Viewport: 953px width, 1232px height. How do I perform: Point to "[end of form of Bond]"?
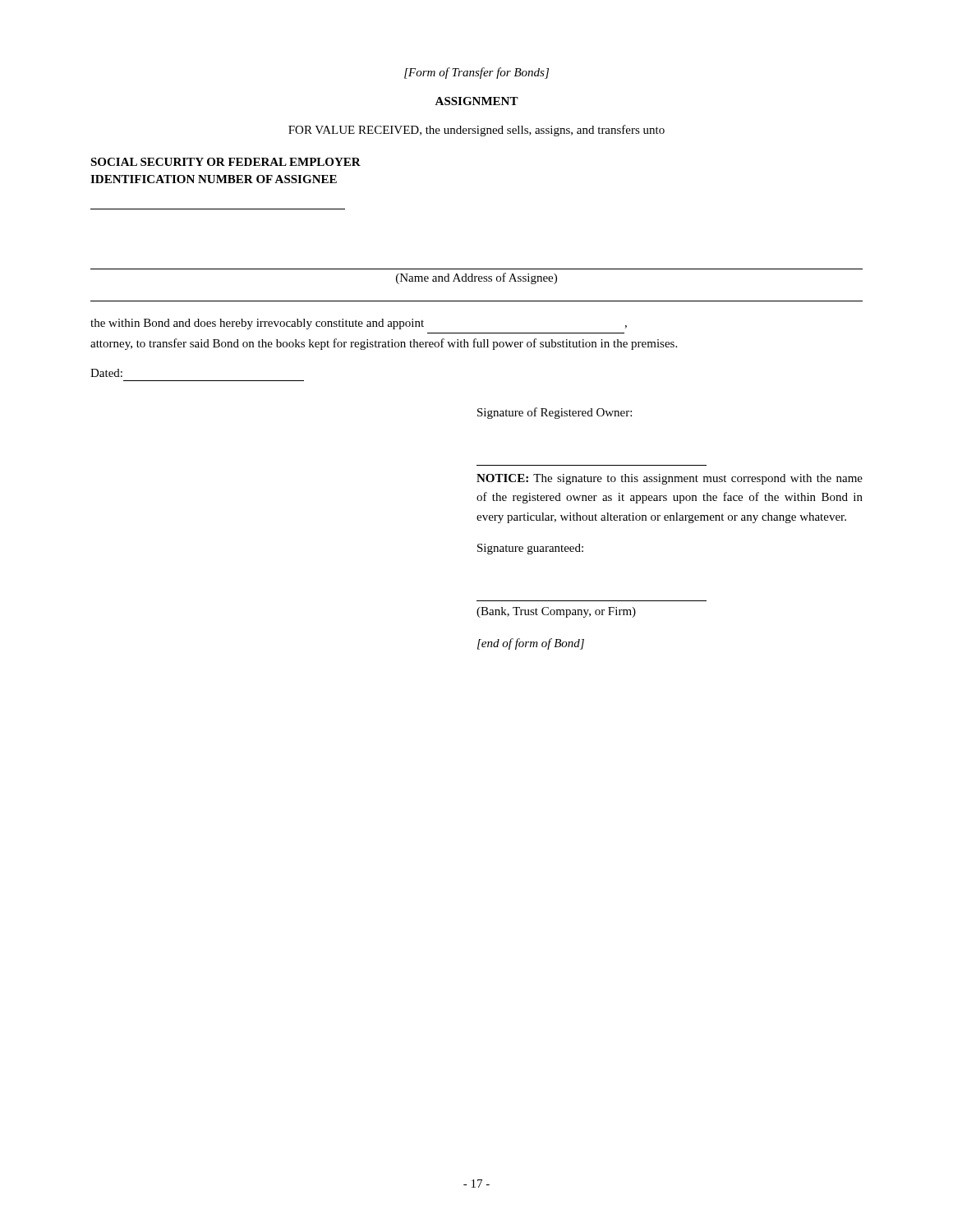531,643
